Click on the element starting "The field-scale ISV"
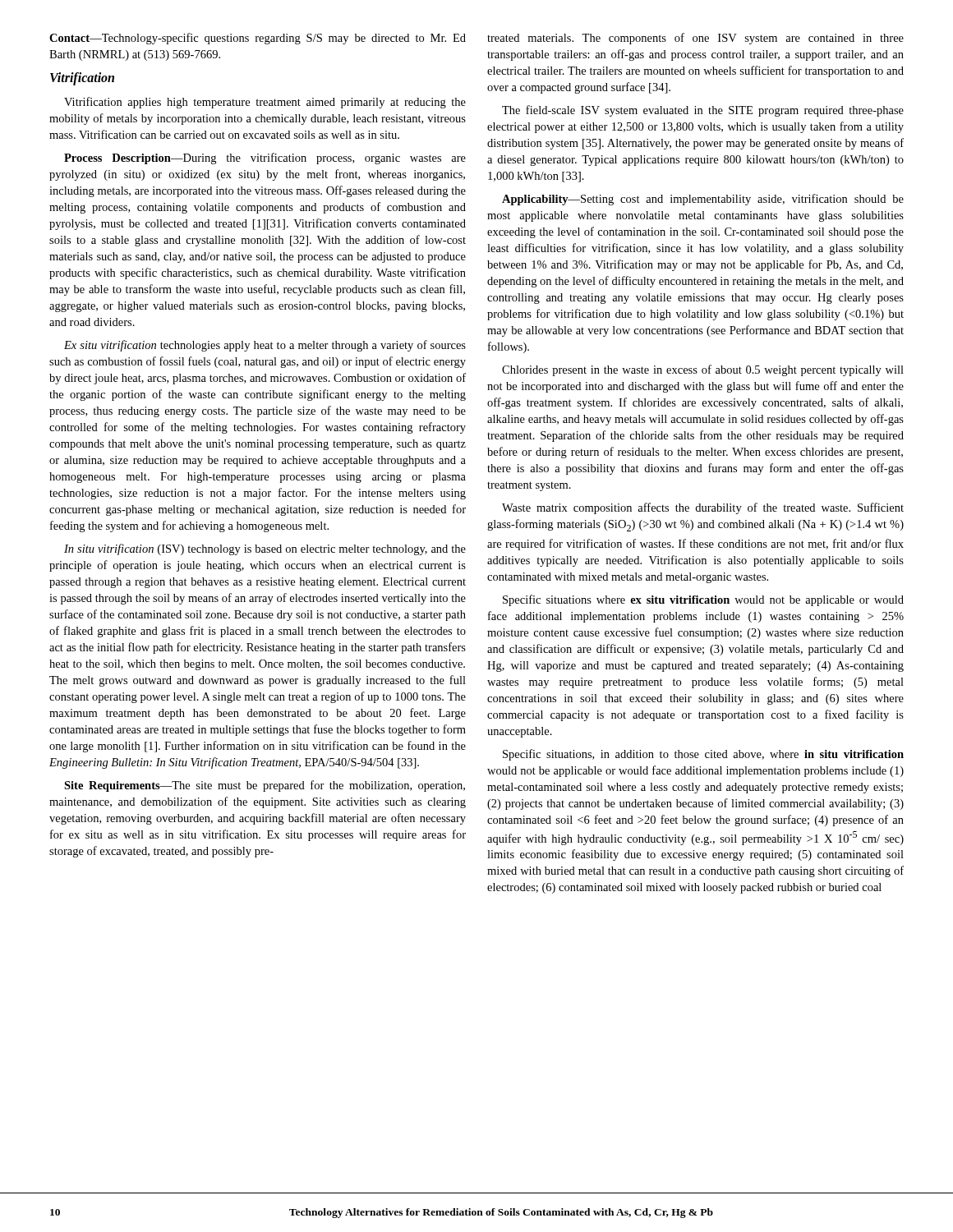Viewport: 953px width, 1232px height. click(695, 143)
